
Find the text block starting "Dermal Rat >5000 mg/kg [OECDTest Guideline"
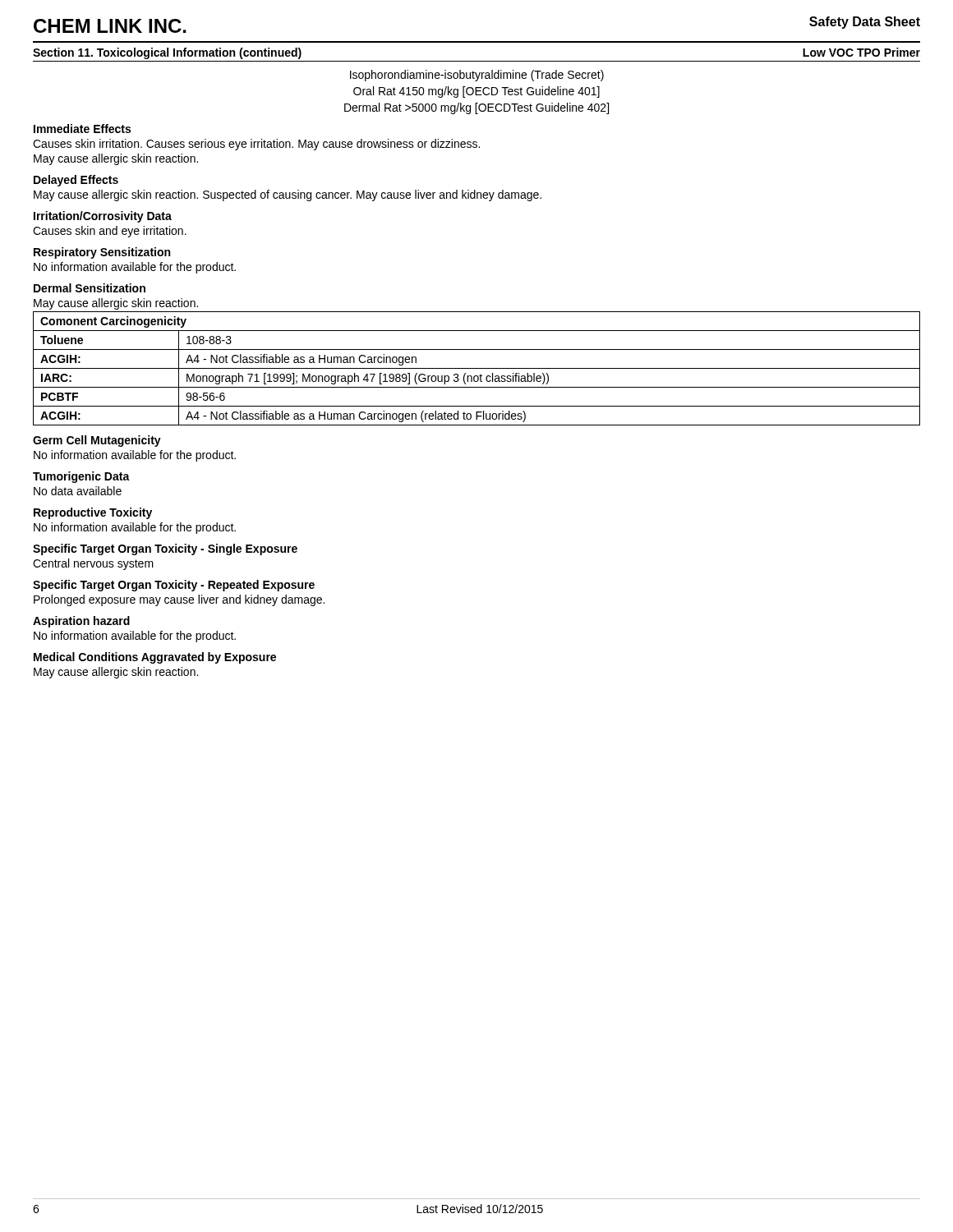(x=476, y=108)
